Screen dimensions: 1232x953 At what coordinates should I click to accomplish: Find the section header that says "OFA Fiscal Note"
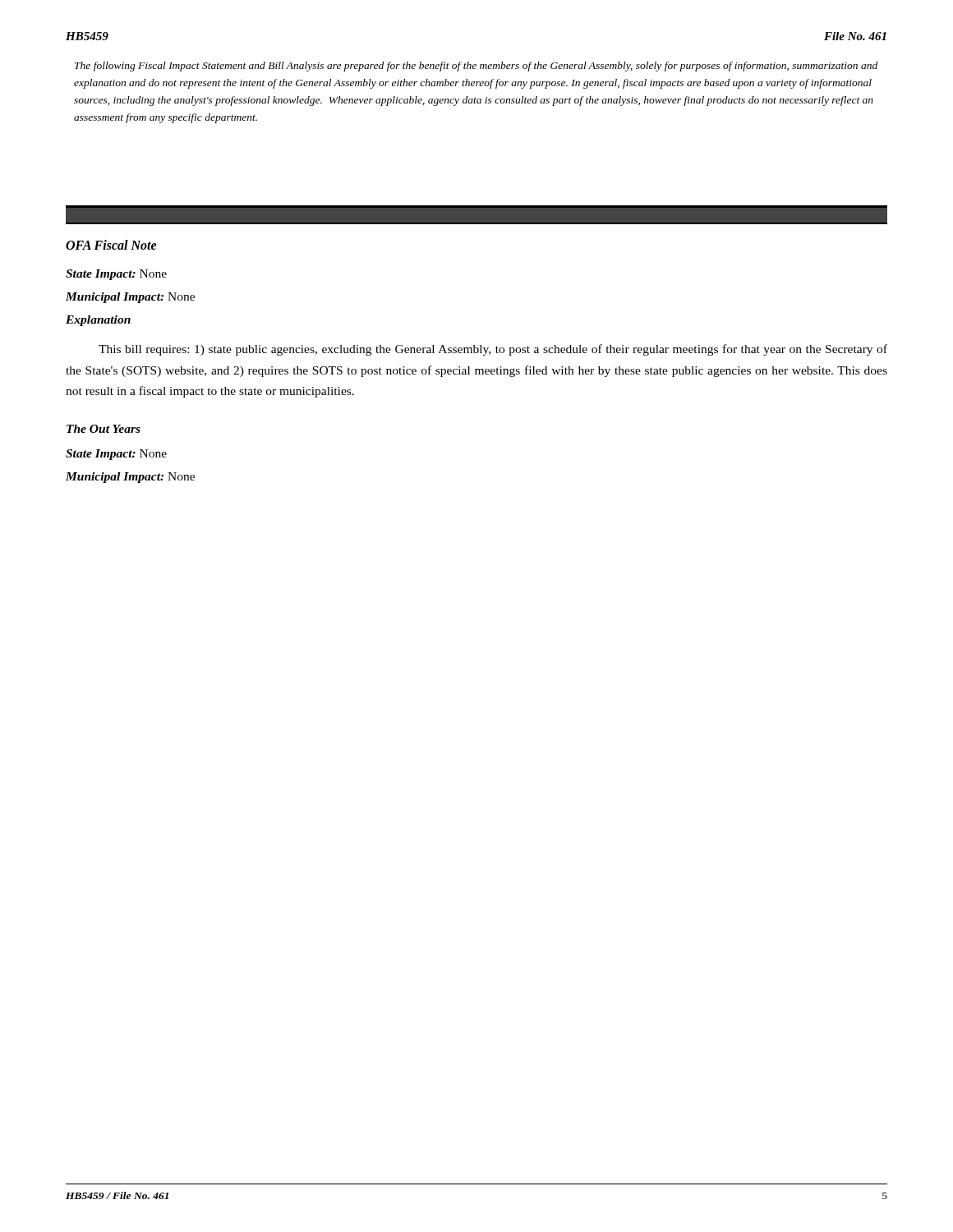111,245
